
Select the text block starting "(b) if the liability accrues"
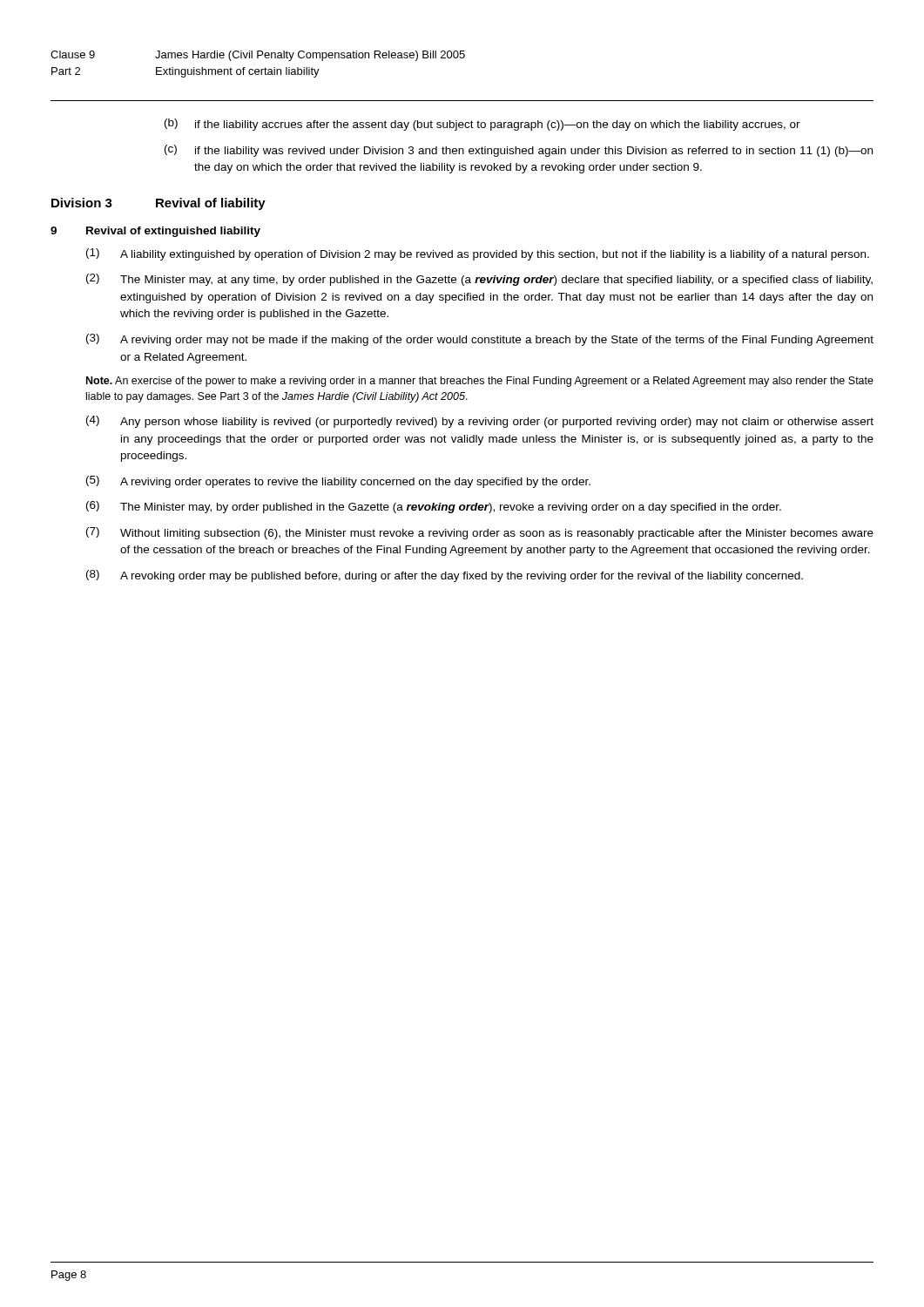point(519,124)
